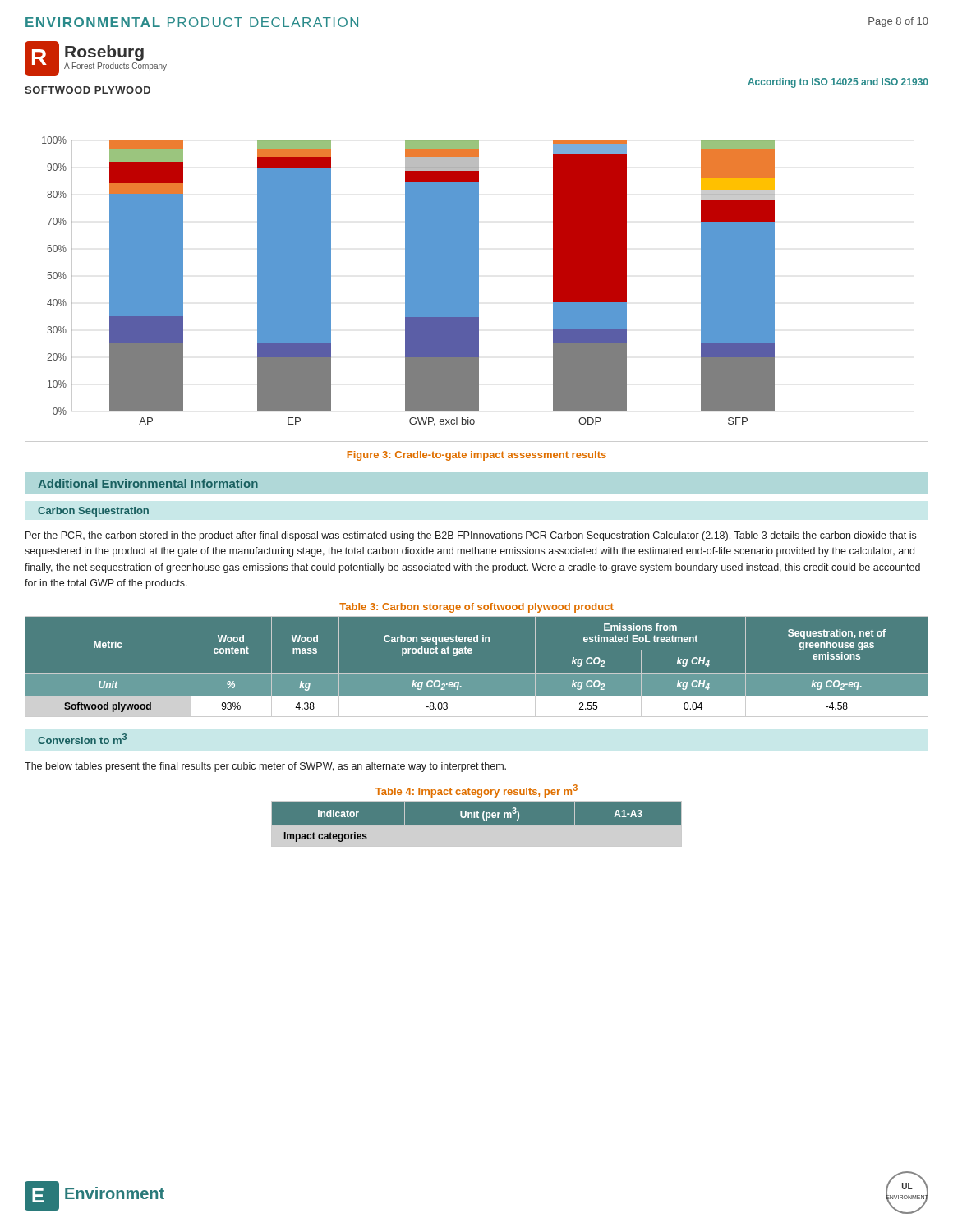Viewport: 953px width, 1232px height.
Task: Click where it says "Conversion to m3"
Action: 82,740
